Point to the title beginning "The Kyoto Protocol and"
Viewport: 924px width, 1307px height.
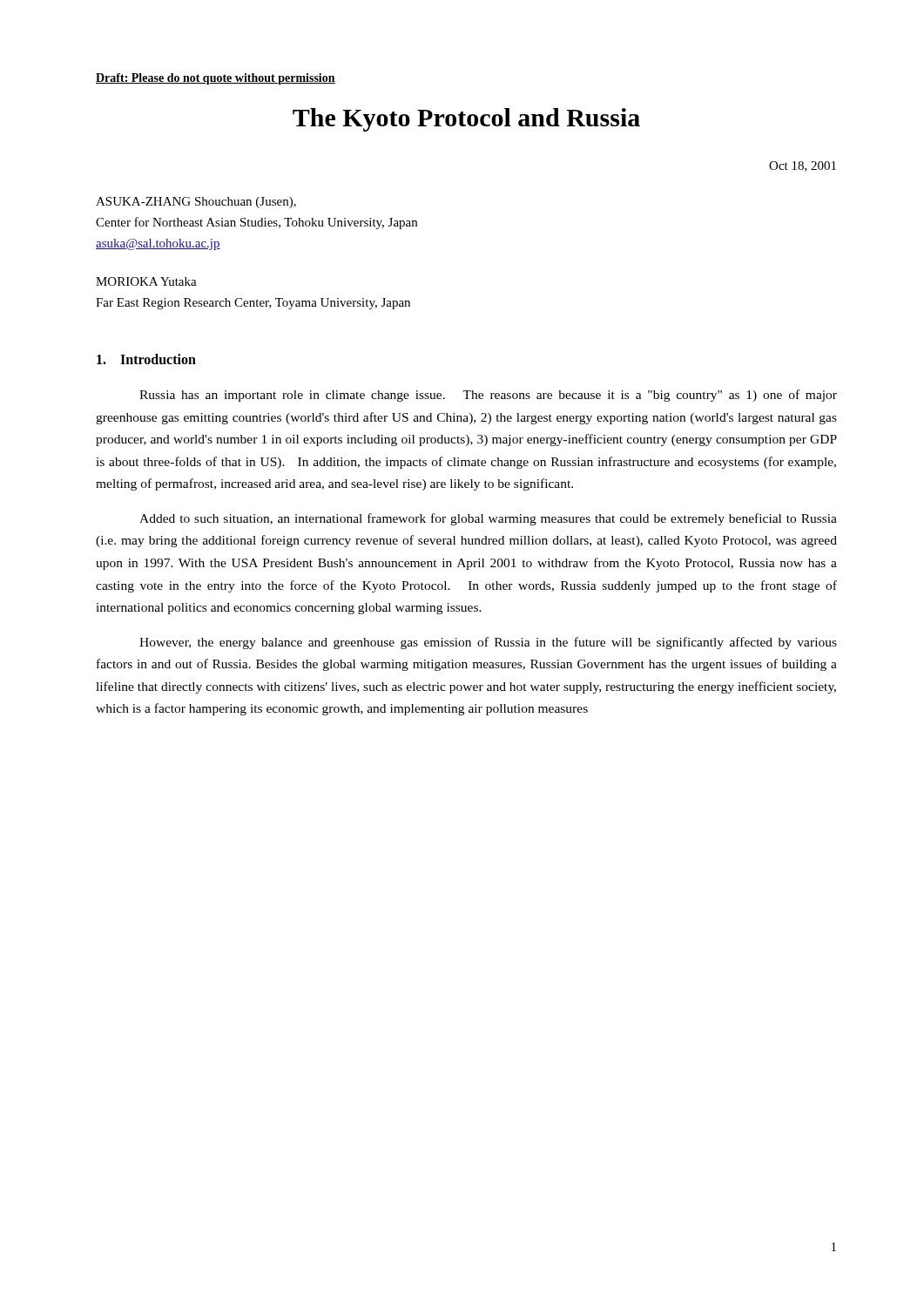466,117
